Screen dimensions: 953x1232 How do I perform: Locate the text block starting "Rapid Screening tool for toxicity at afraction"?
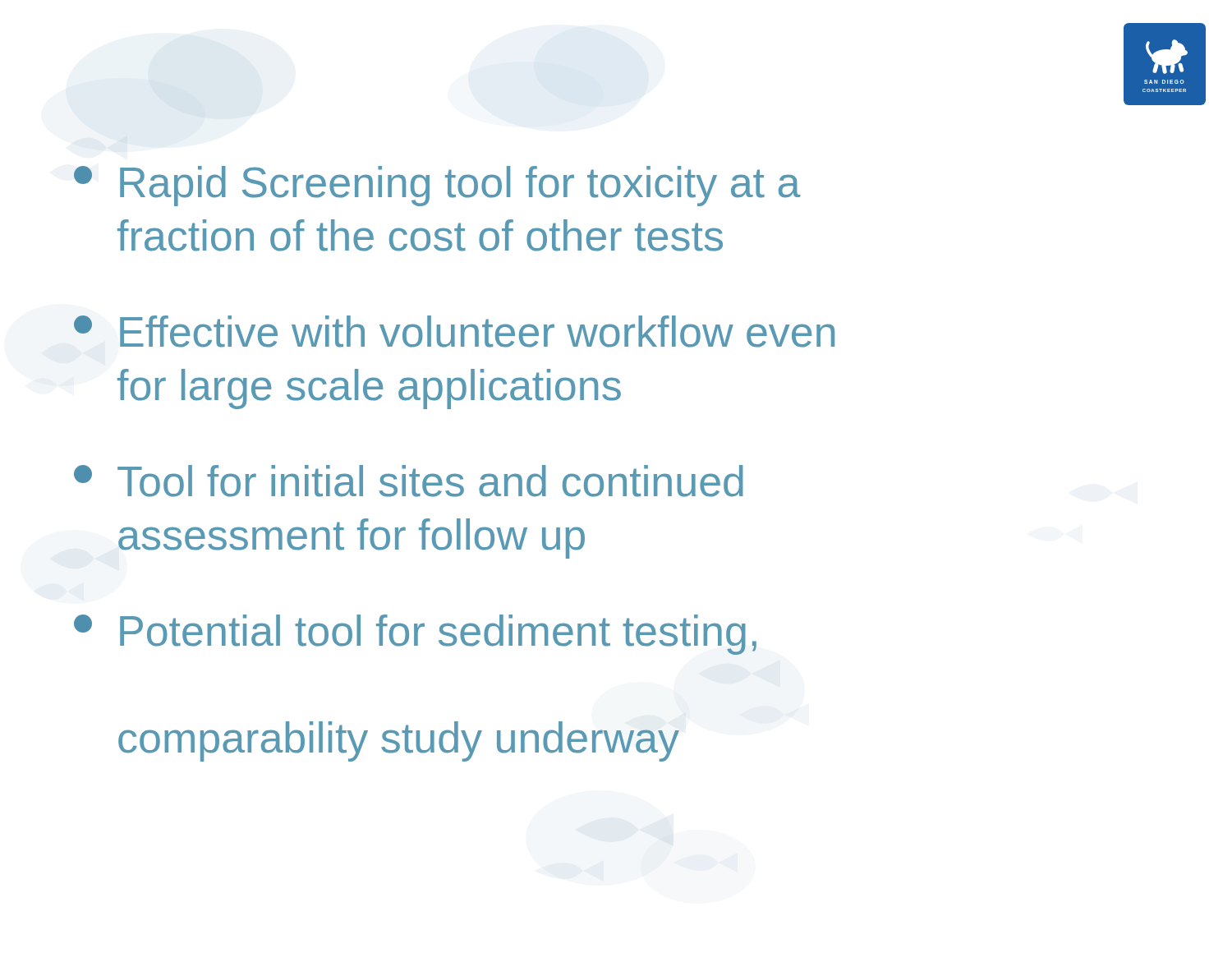(x=437, y=210)
